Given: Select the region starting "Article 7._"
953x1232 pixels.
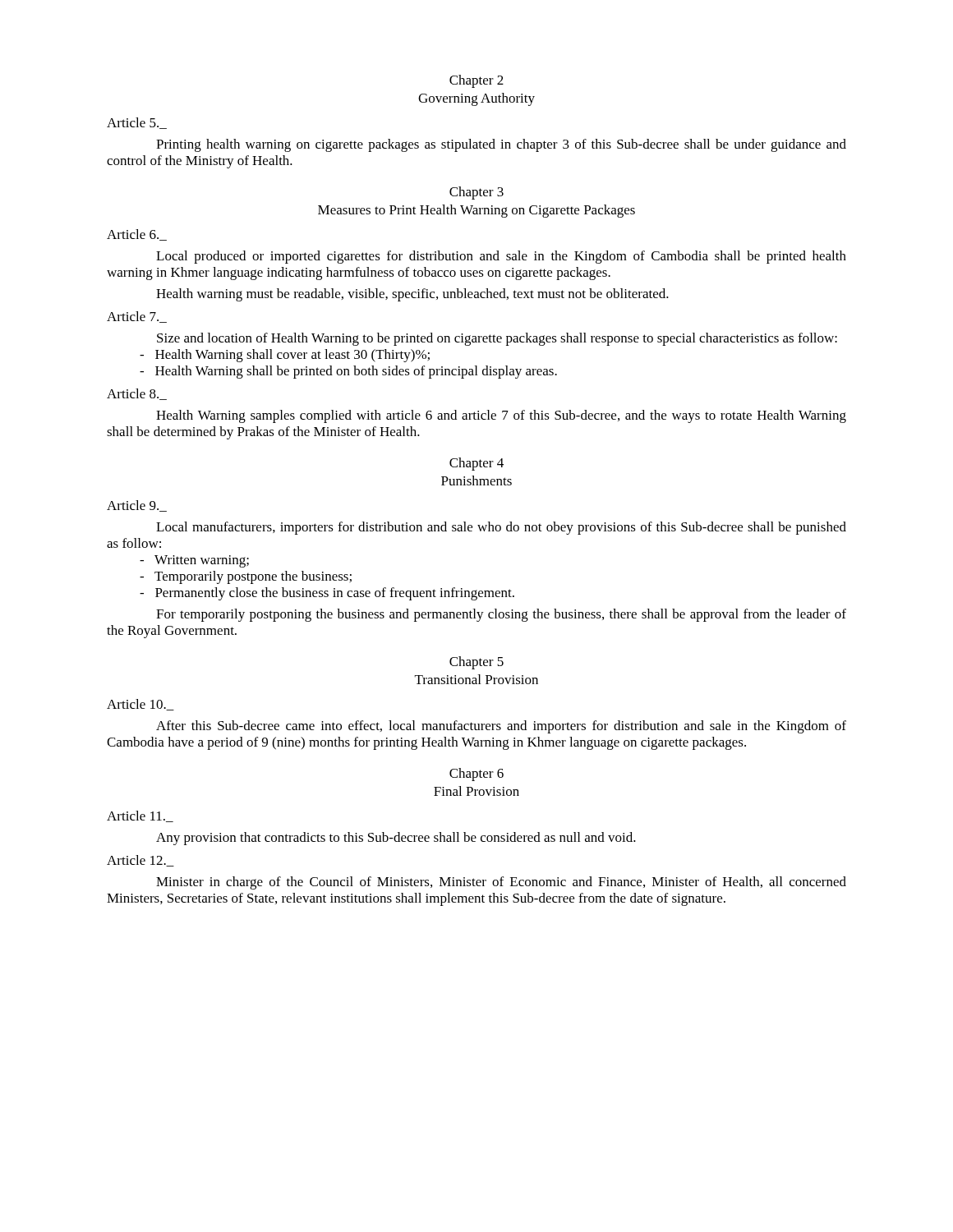Looking at the screenshot, I should point(137,317).
